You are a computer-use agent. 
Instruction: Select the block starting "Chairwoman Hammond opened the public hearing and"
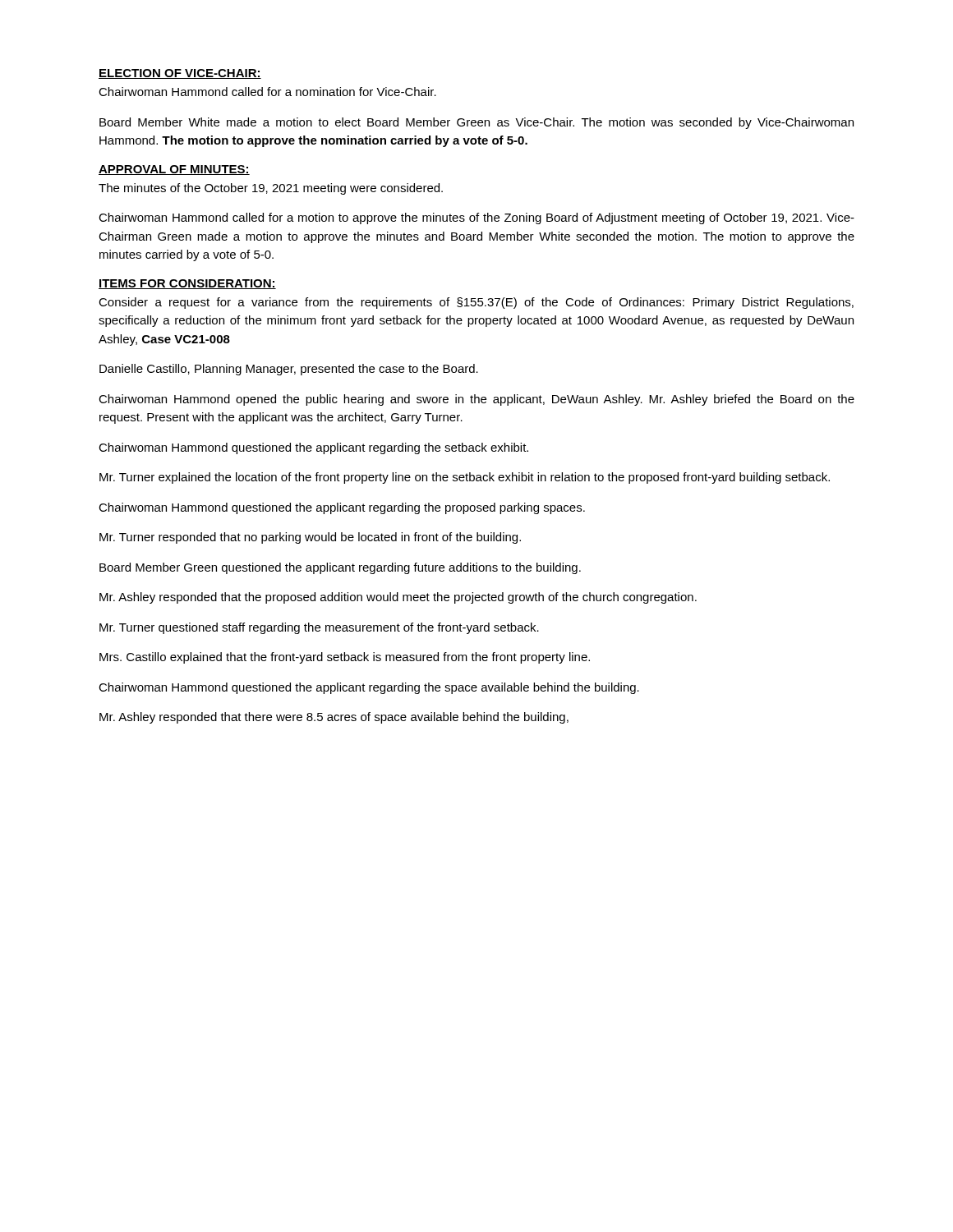point(476,408)
